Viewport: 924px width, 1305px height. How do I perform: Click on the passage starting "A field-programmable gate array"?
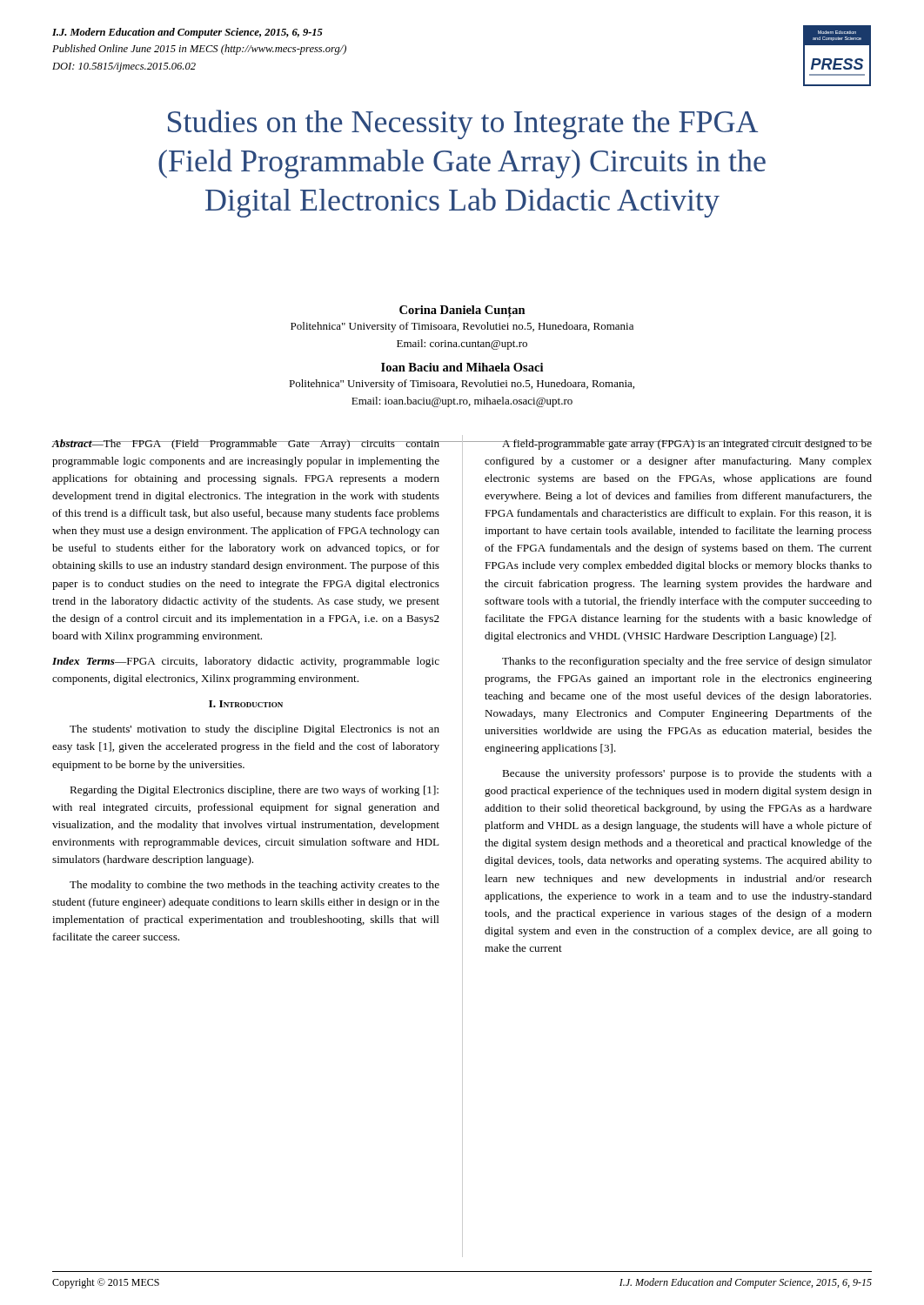678,540
